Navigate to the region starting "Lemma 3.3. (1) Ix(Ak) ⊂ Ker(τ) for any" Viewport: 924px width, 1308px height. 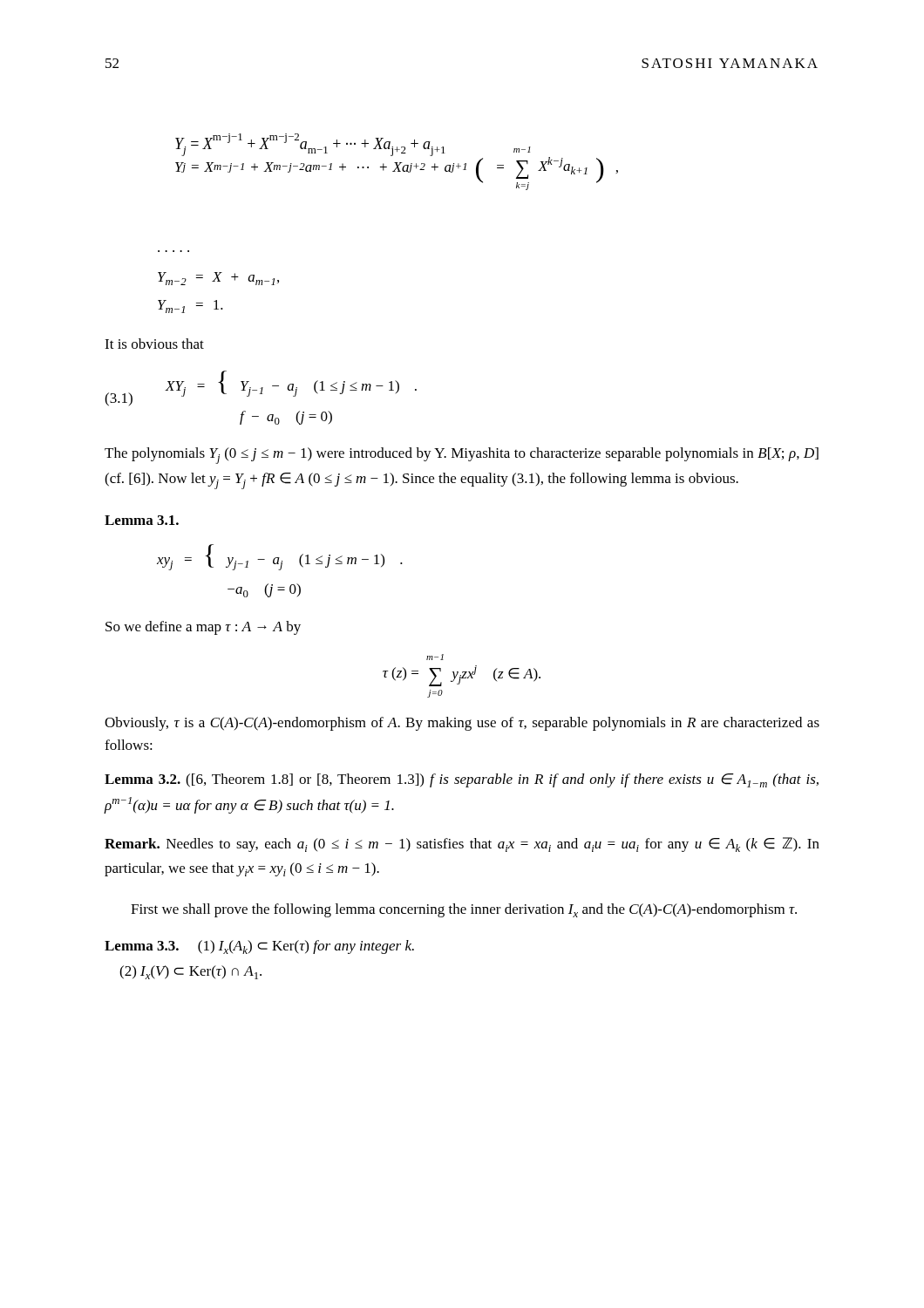[260, 960]
